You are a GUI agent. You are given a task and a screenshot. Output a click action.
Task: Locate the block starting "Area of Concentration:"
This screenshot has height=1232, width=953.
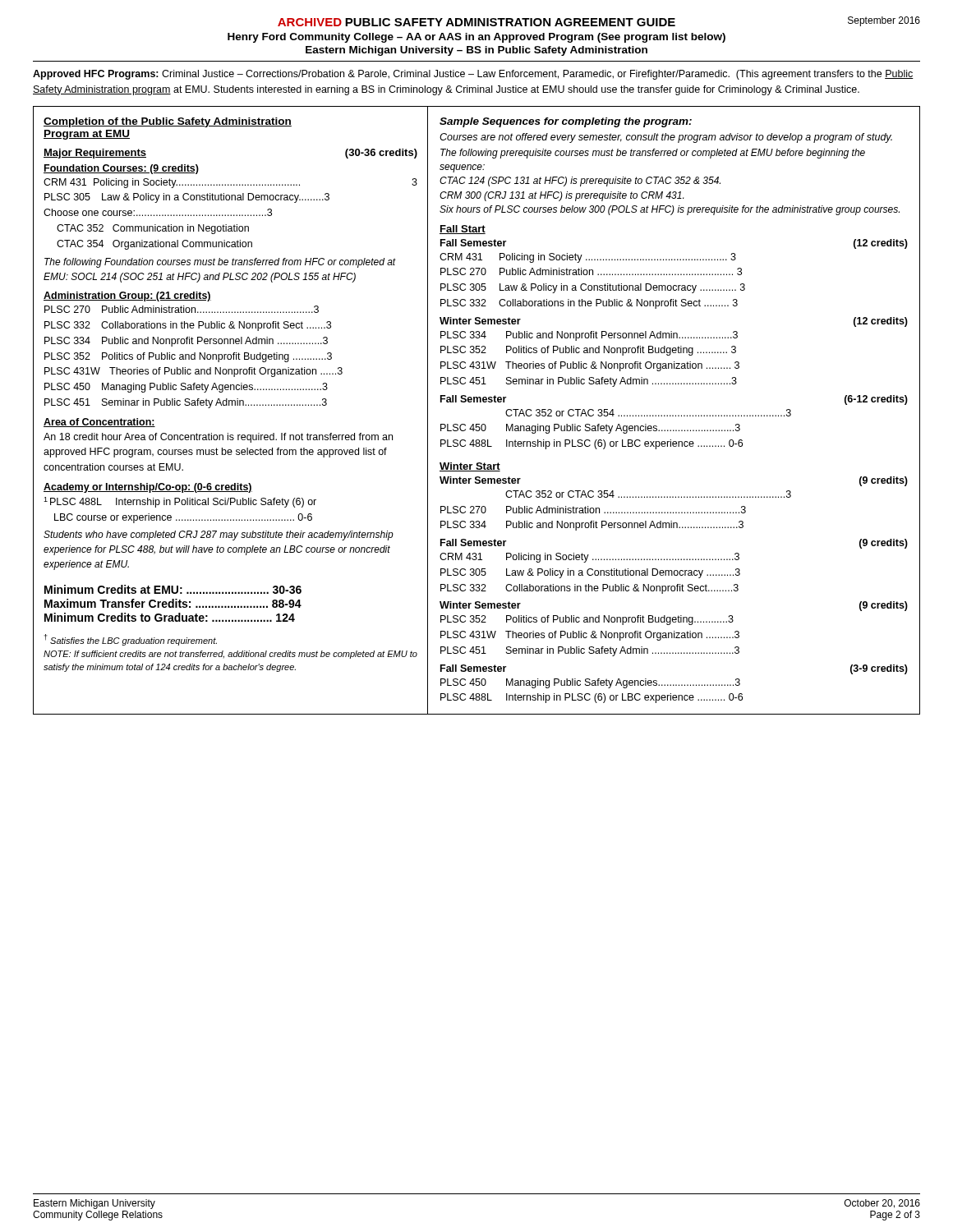(x=99, y=422)
